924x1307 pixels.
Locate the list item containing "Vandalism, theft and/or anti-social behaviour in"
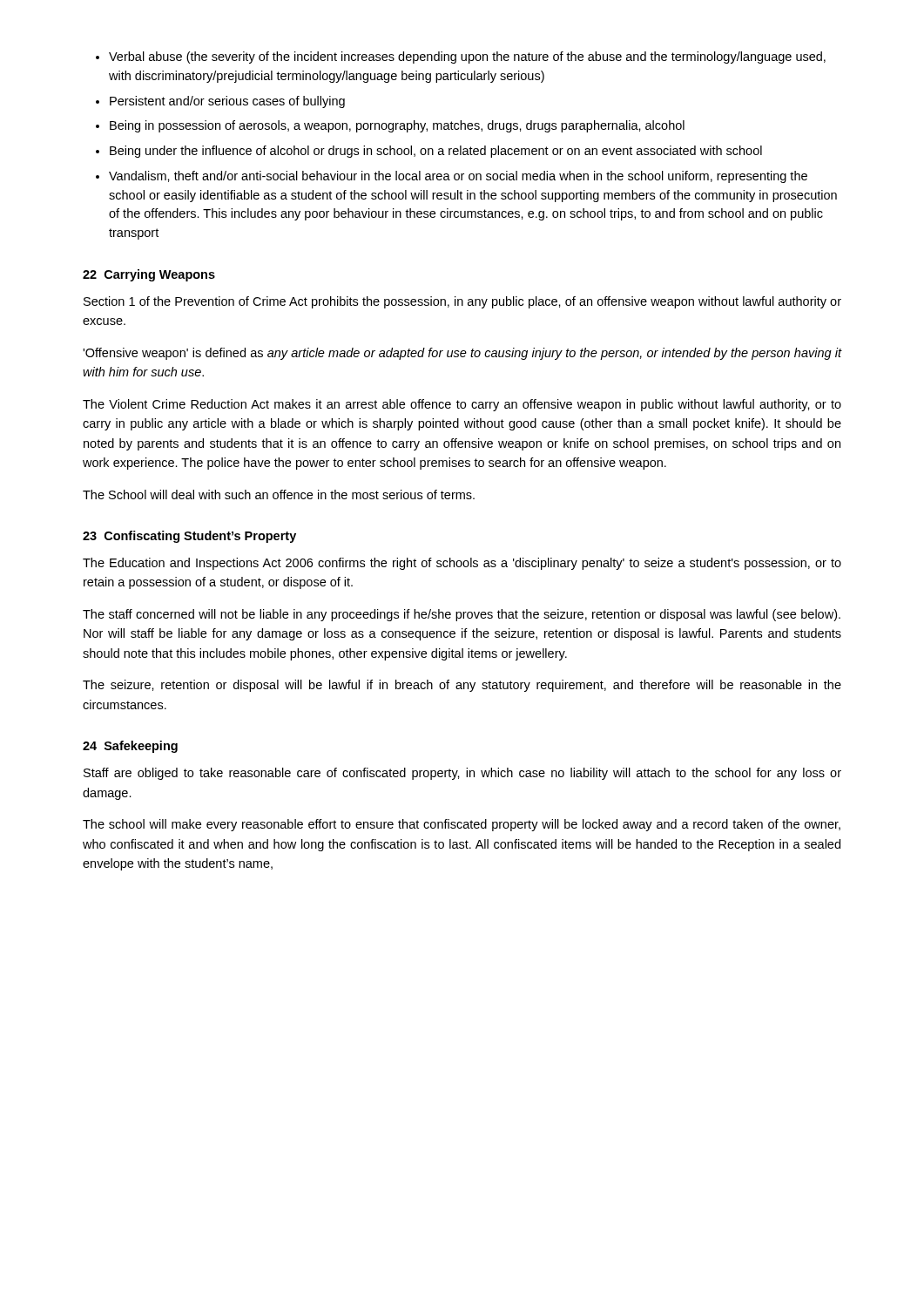[x=473, y=204]
